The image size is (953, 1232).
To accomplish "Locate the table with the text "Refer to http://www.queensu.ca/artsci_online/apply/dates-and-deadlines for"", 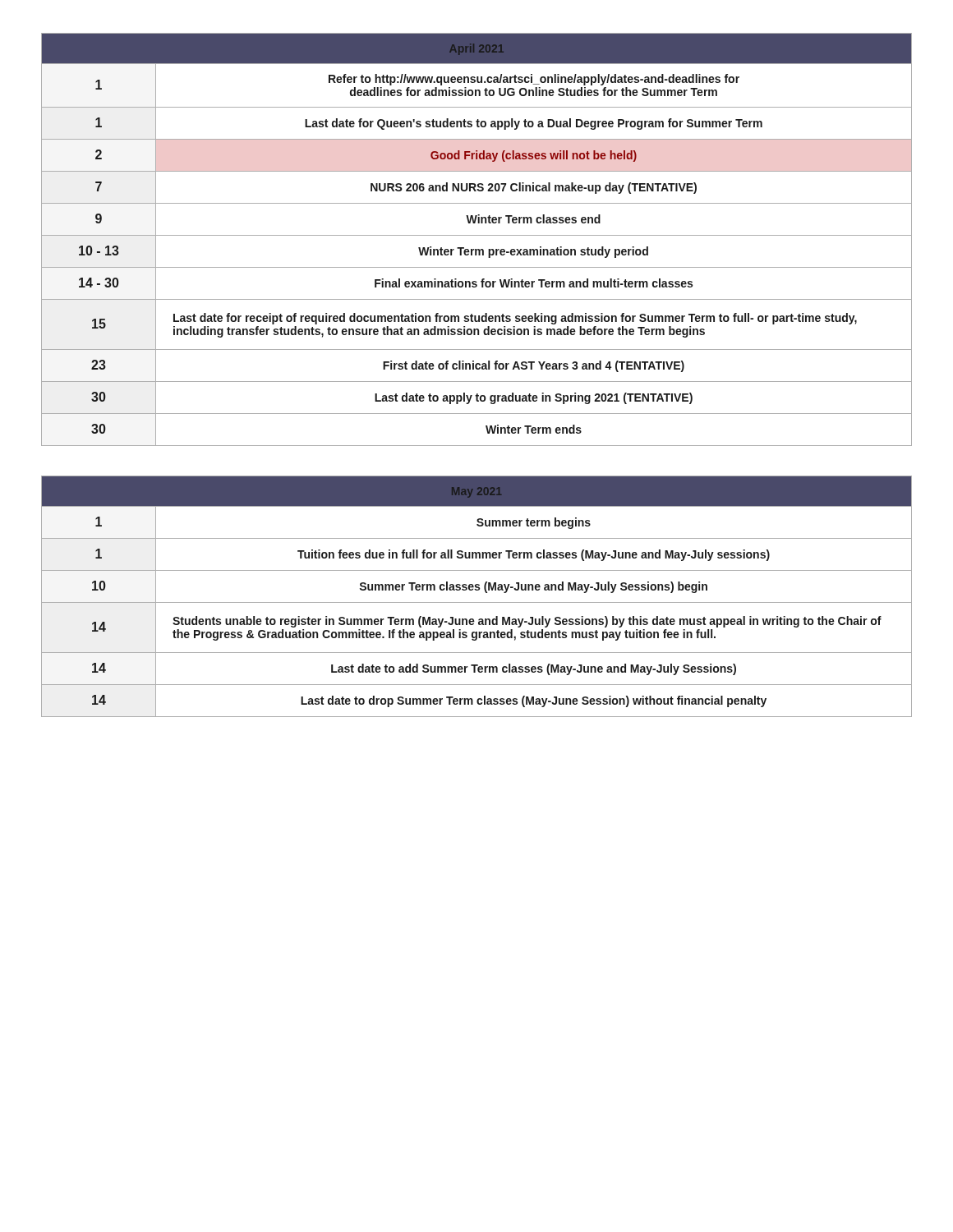I will coord(476,239).
